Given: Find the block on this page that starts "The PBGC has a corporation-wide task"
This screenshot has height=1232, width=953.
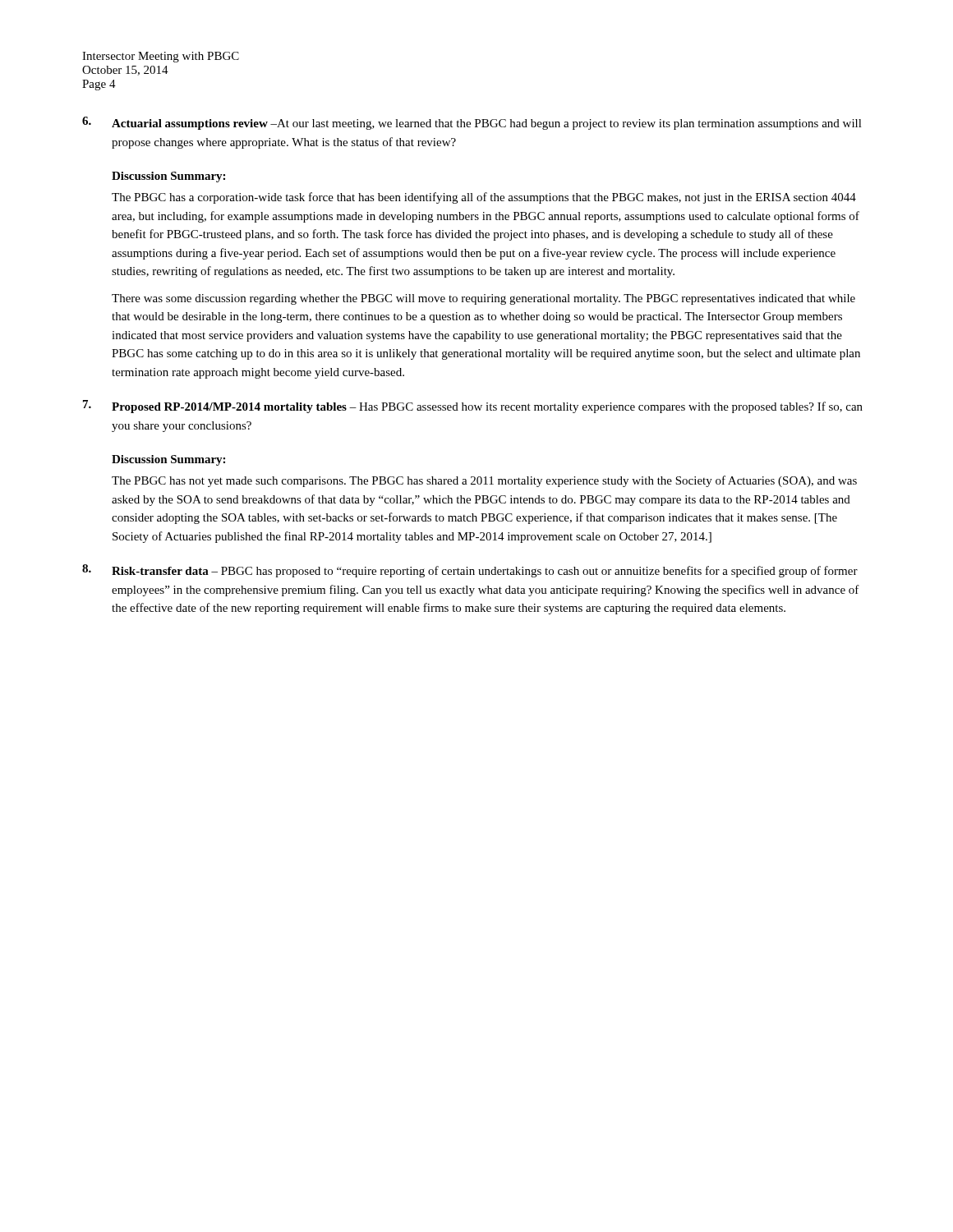Looking at the screenshot, I should coord(491,234).
